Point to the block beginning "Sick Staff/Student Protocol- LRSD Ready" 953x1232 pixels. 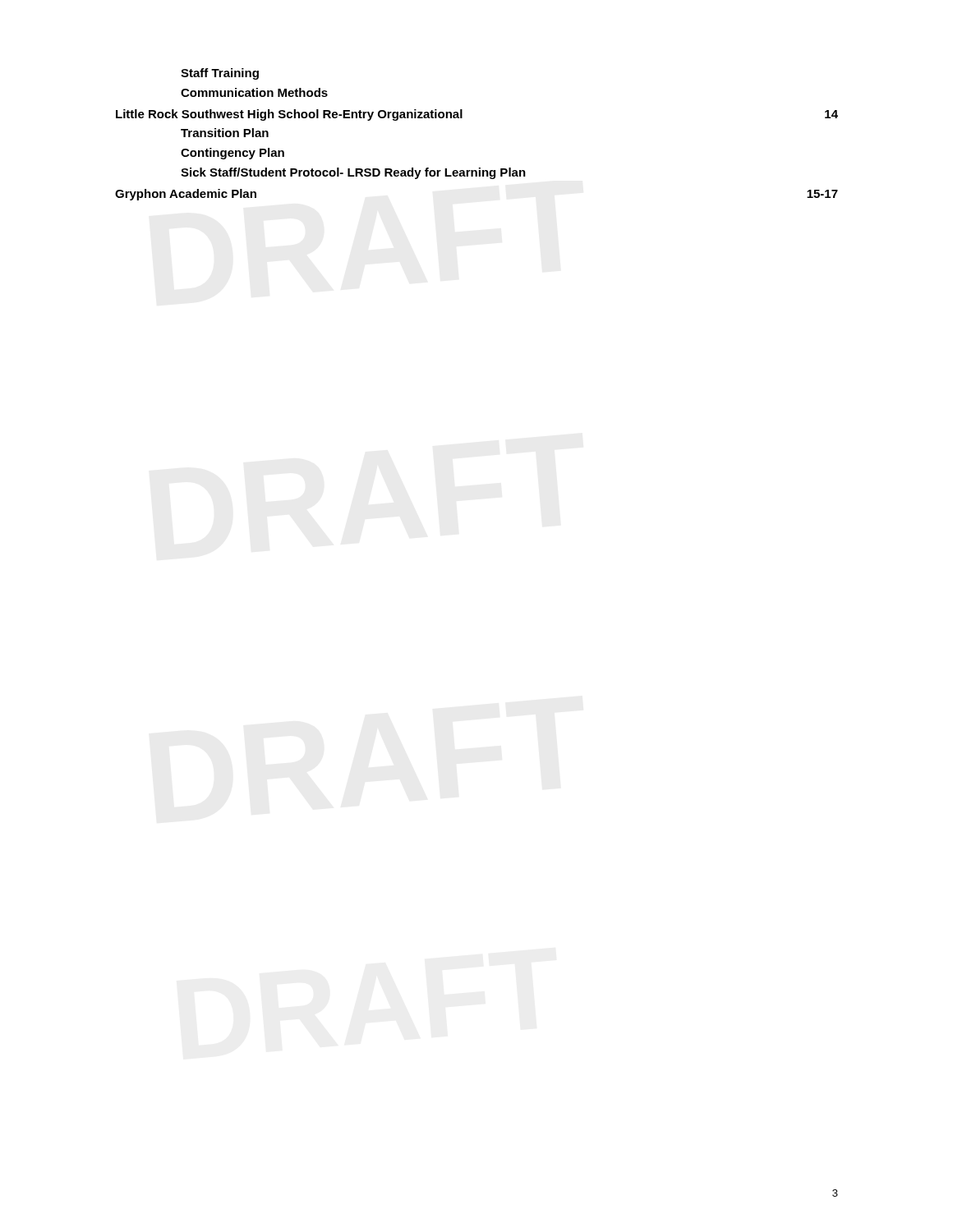[353, 172]
